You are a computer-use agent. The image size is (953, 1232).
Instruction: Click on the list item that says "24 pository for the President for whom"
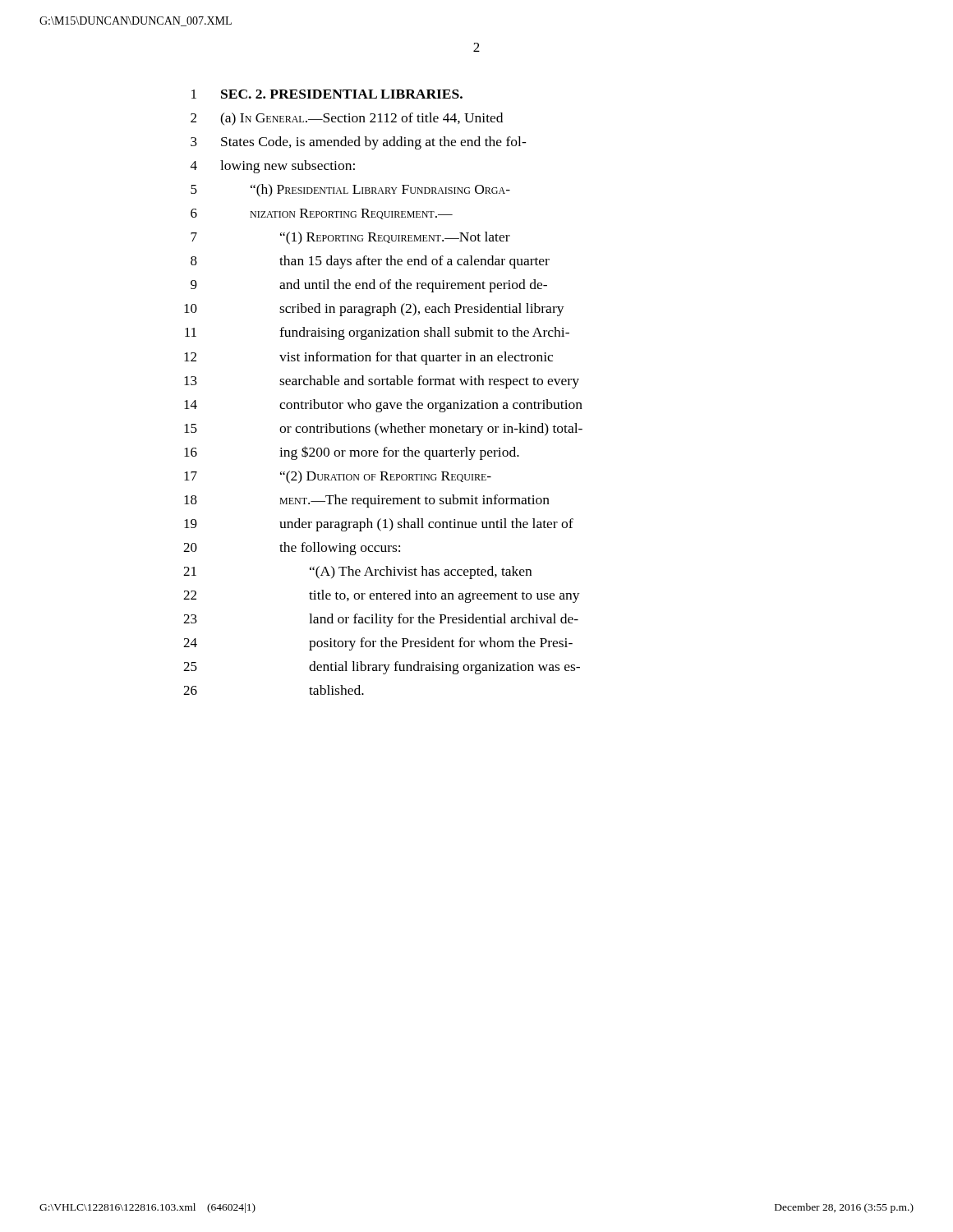365,643
